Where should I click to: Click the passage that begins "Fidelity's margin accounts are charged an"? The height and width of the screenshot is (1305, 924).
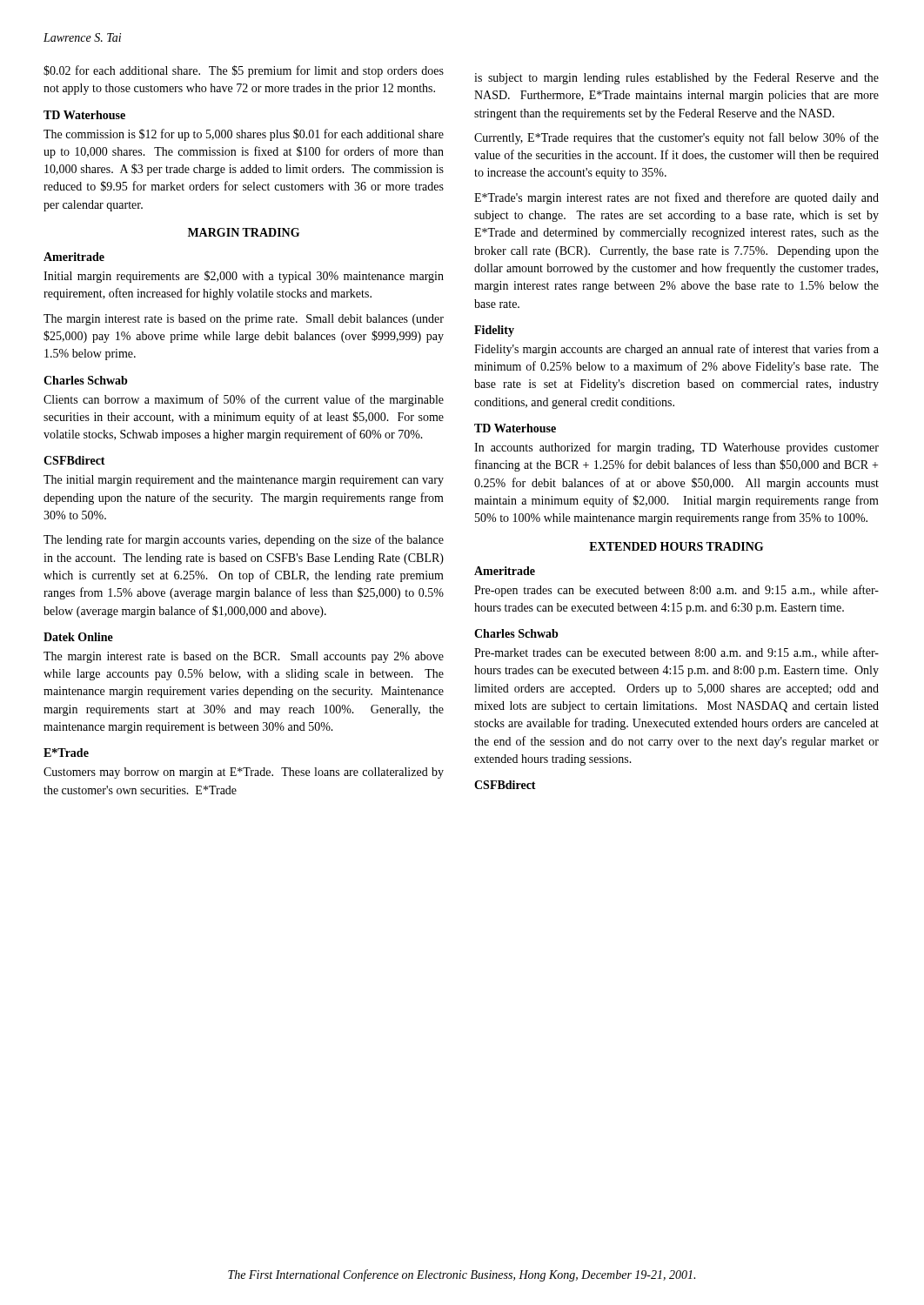point(676,376)
